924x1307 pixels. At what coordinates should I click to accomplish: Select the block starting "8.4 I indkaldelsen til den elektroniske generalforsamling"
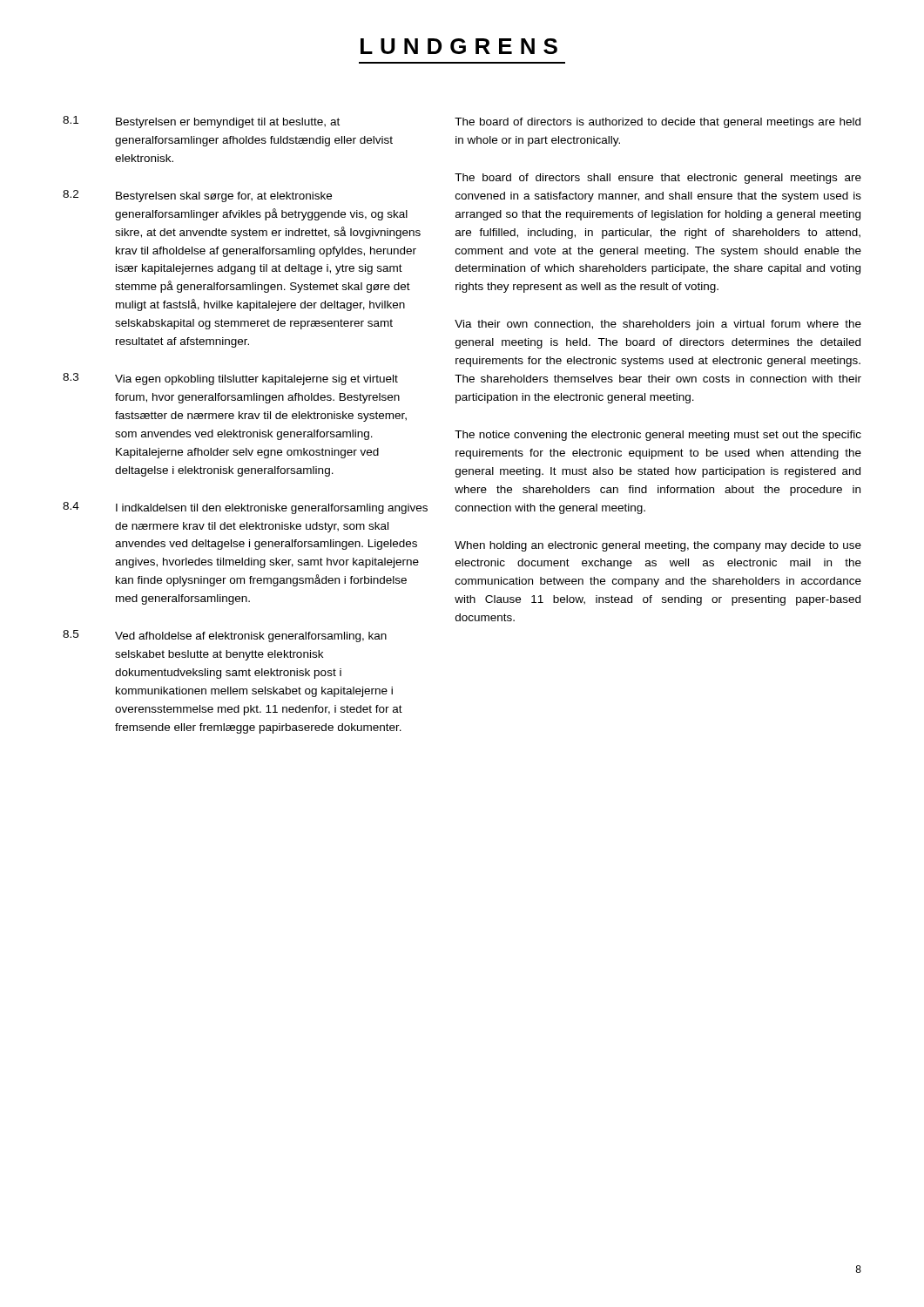246,554
